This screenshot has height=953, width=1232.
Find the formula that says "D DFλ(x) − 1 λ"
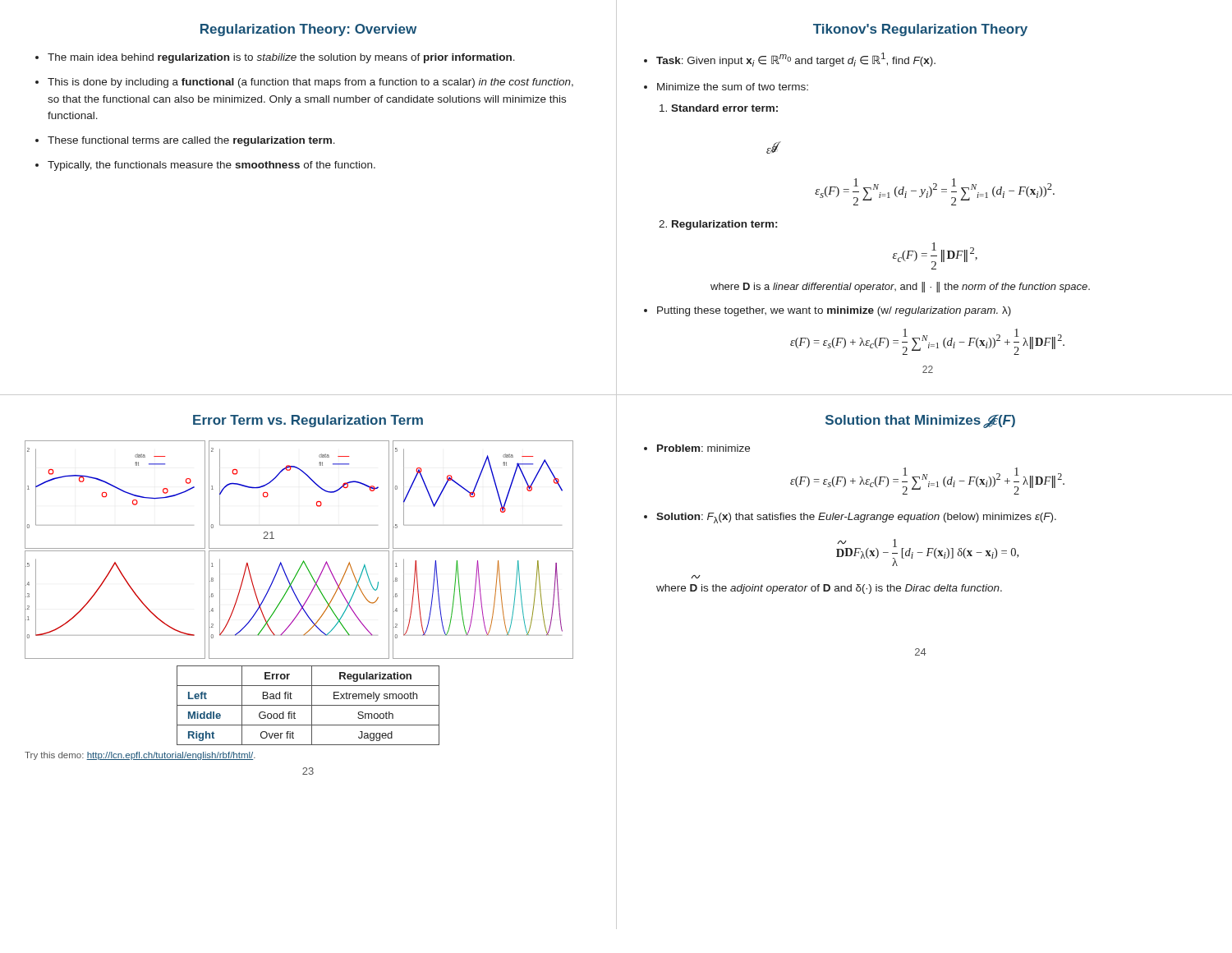[928, 553]
